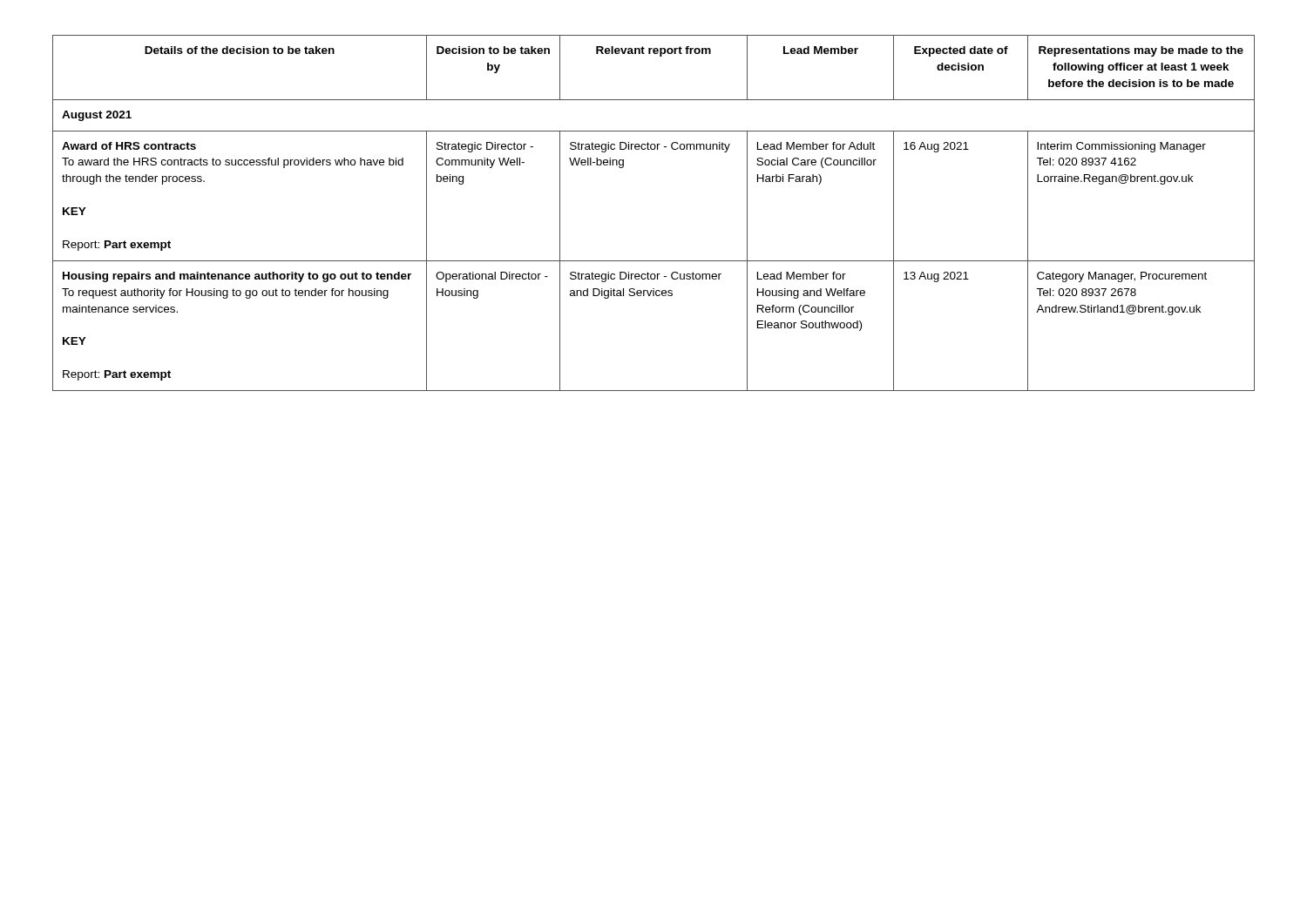The width and height of the screenshot is (1307, 924).
Task: Find the table that mentions "Award of HRS contracts To"
Action: (x=654, y=213)
